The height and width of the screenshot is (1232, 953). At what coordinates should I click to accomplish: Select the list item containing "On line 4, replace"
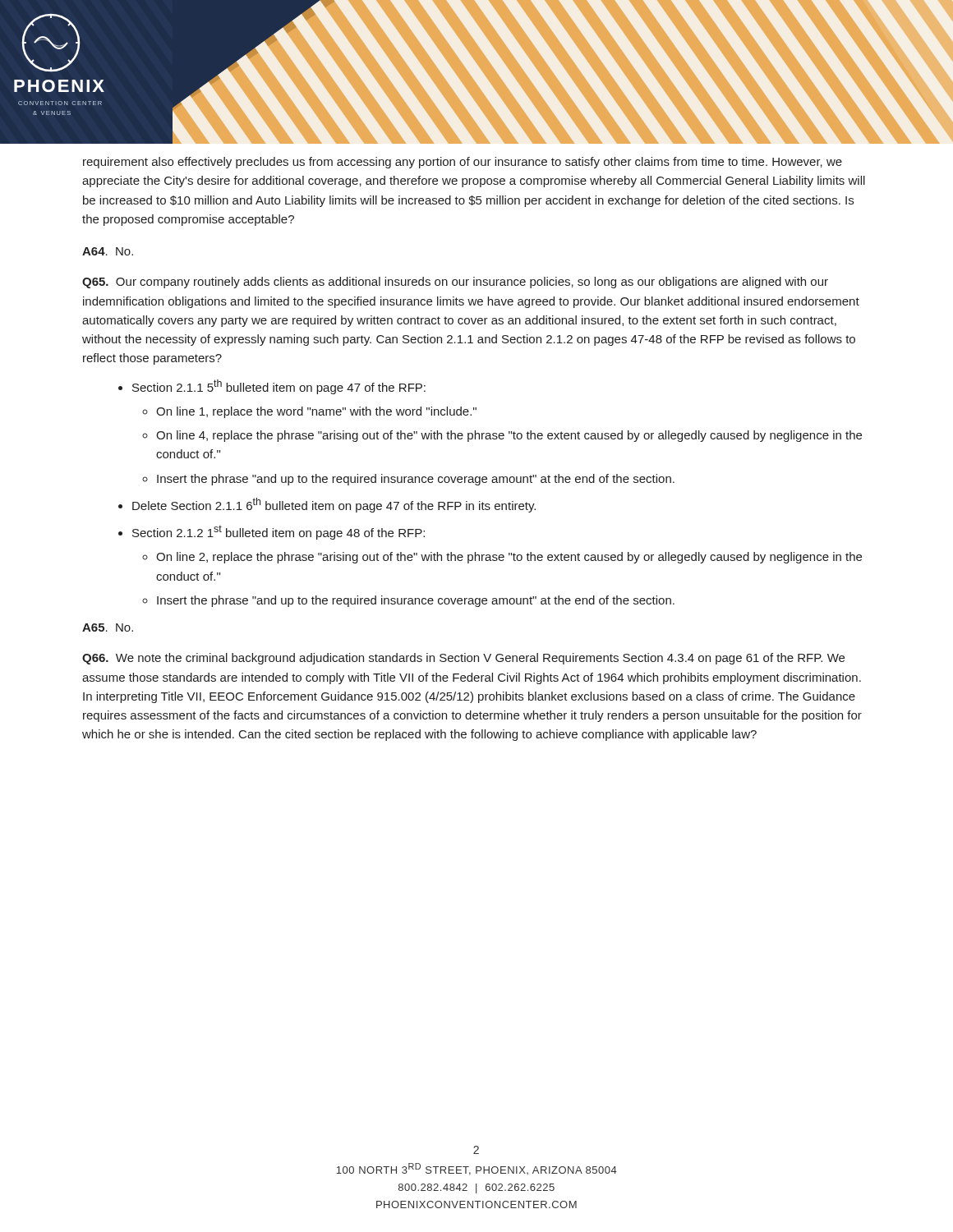pyautogui.click(x=509, y=444)
